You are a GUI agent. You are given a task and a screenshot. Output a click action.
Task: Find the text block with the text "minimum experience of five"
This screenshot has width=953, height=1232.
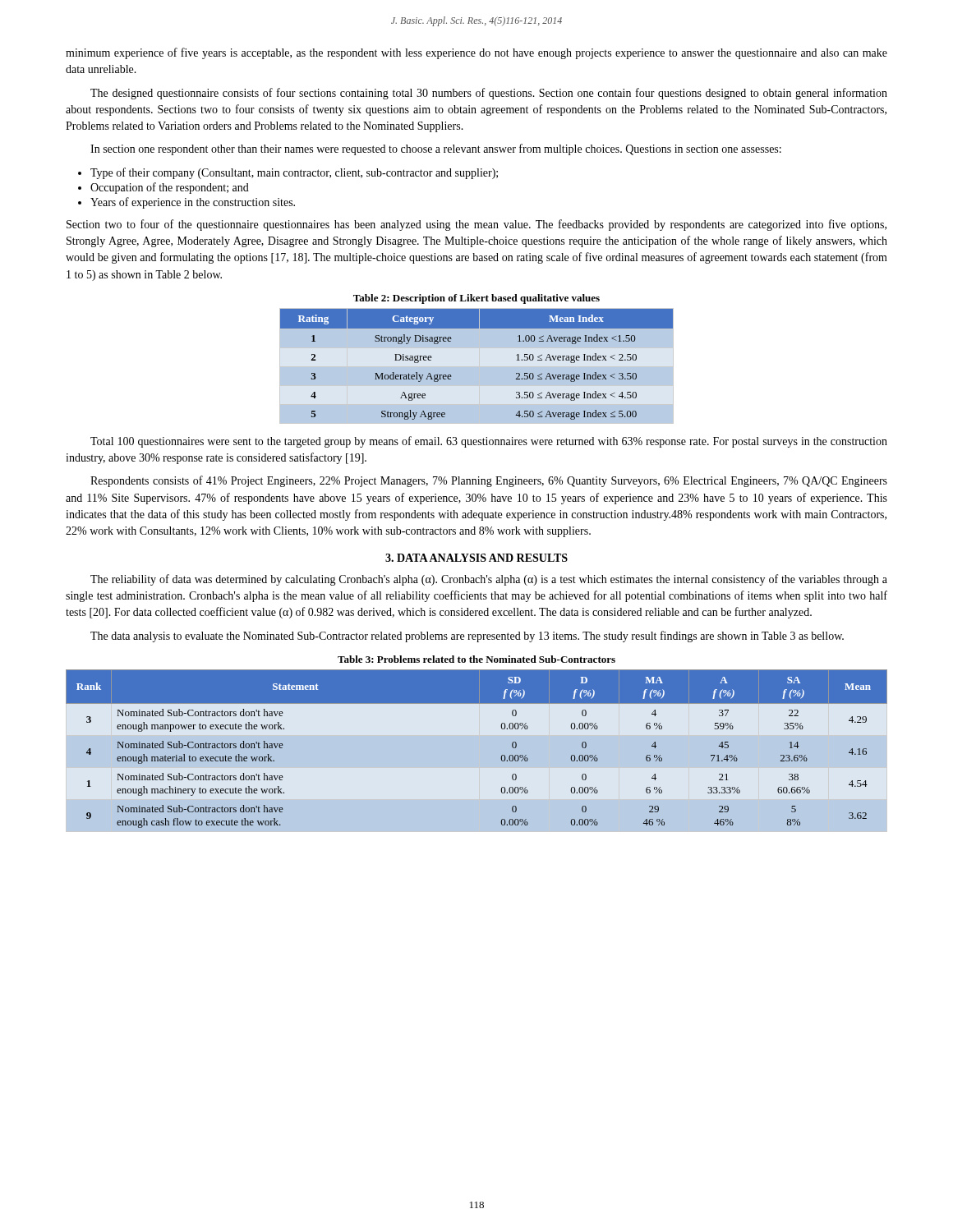click(476, 62)
